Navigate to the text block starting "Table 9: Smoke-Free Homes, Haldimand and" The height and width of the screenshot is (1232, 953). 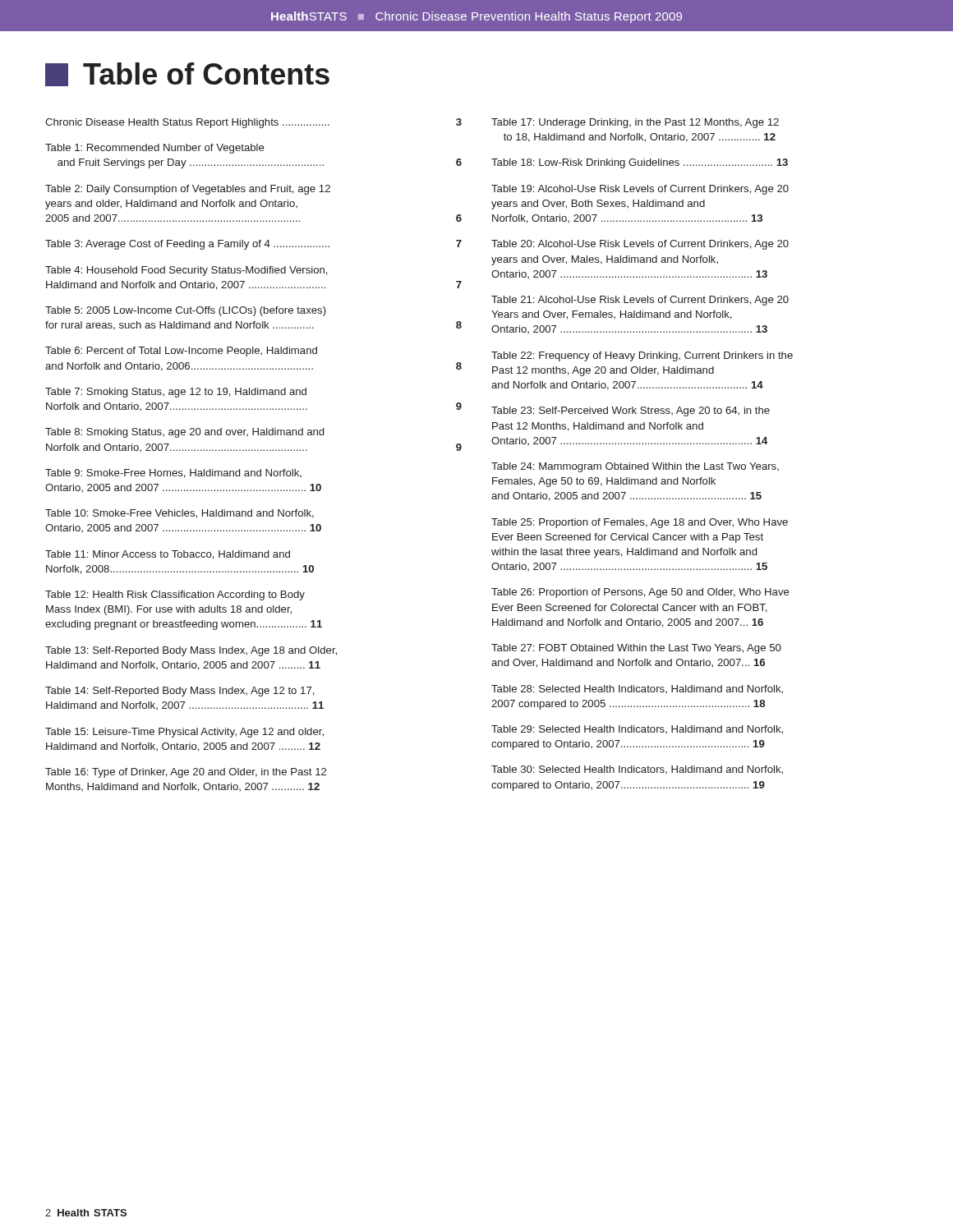click(253, 480)
